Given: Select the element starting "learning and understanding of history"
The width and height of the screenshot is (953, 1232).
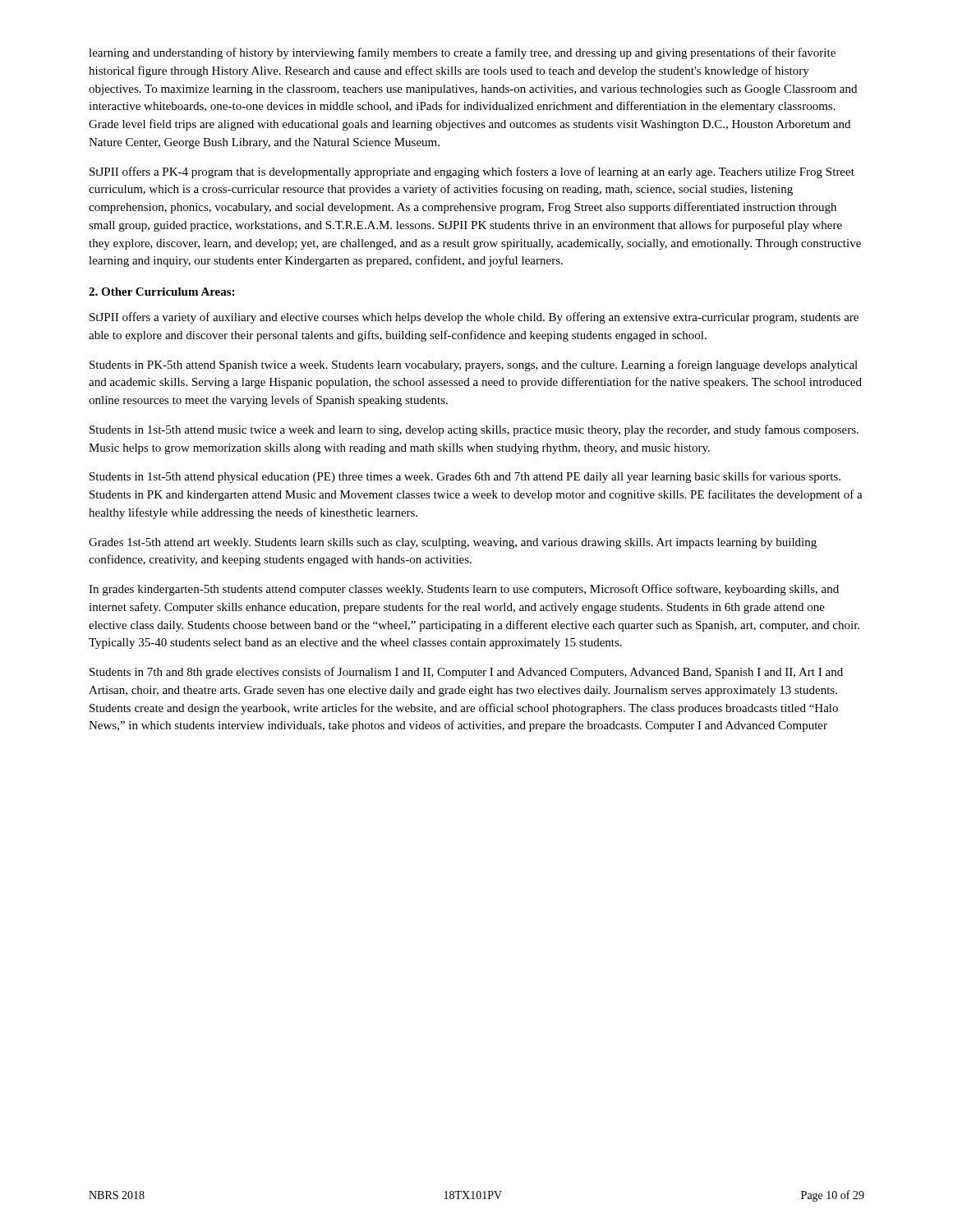Looking at the screenshot, I should (476, 98).
